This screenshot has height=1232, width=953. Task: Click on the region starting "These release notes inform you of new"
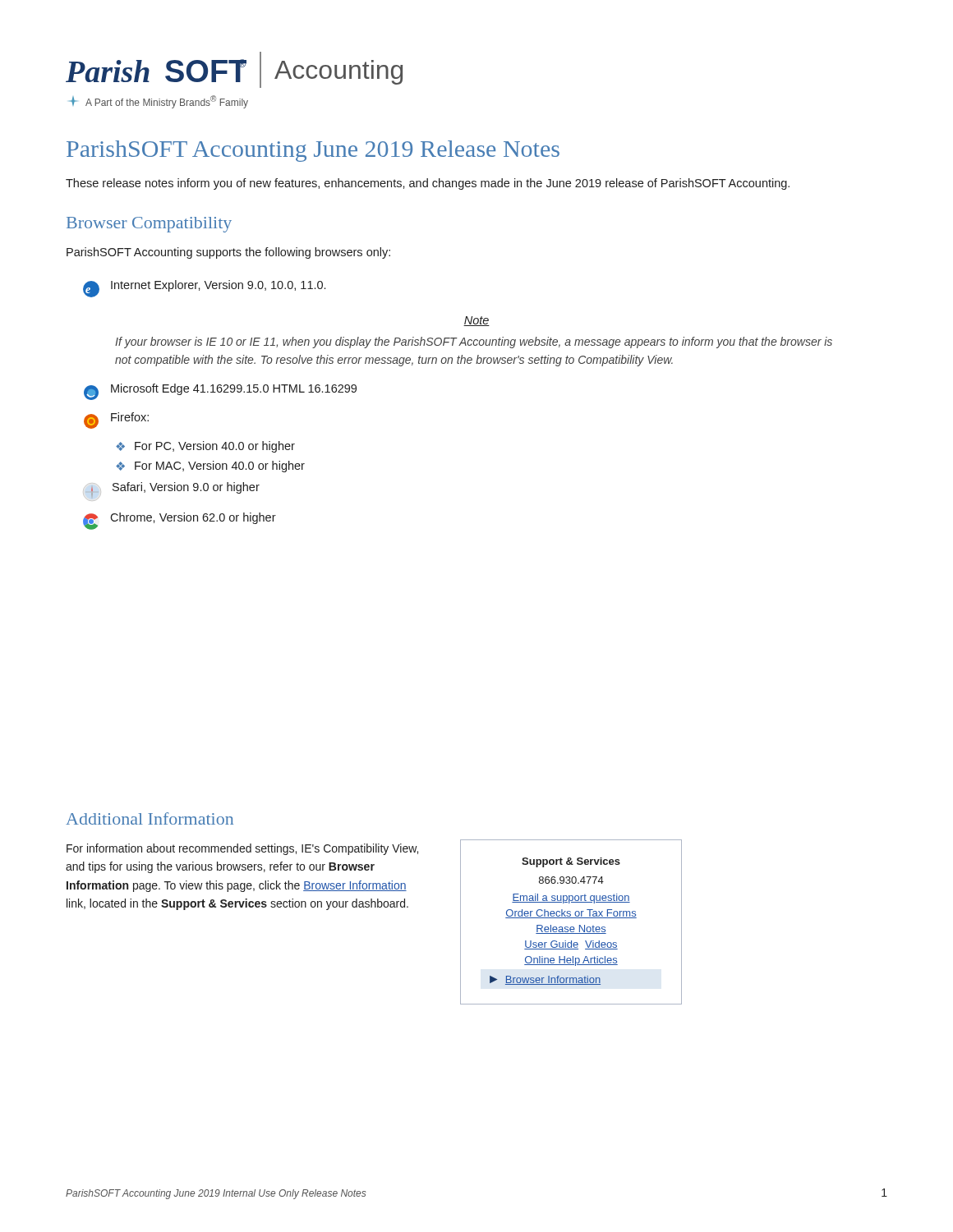(476, 183)
